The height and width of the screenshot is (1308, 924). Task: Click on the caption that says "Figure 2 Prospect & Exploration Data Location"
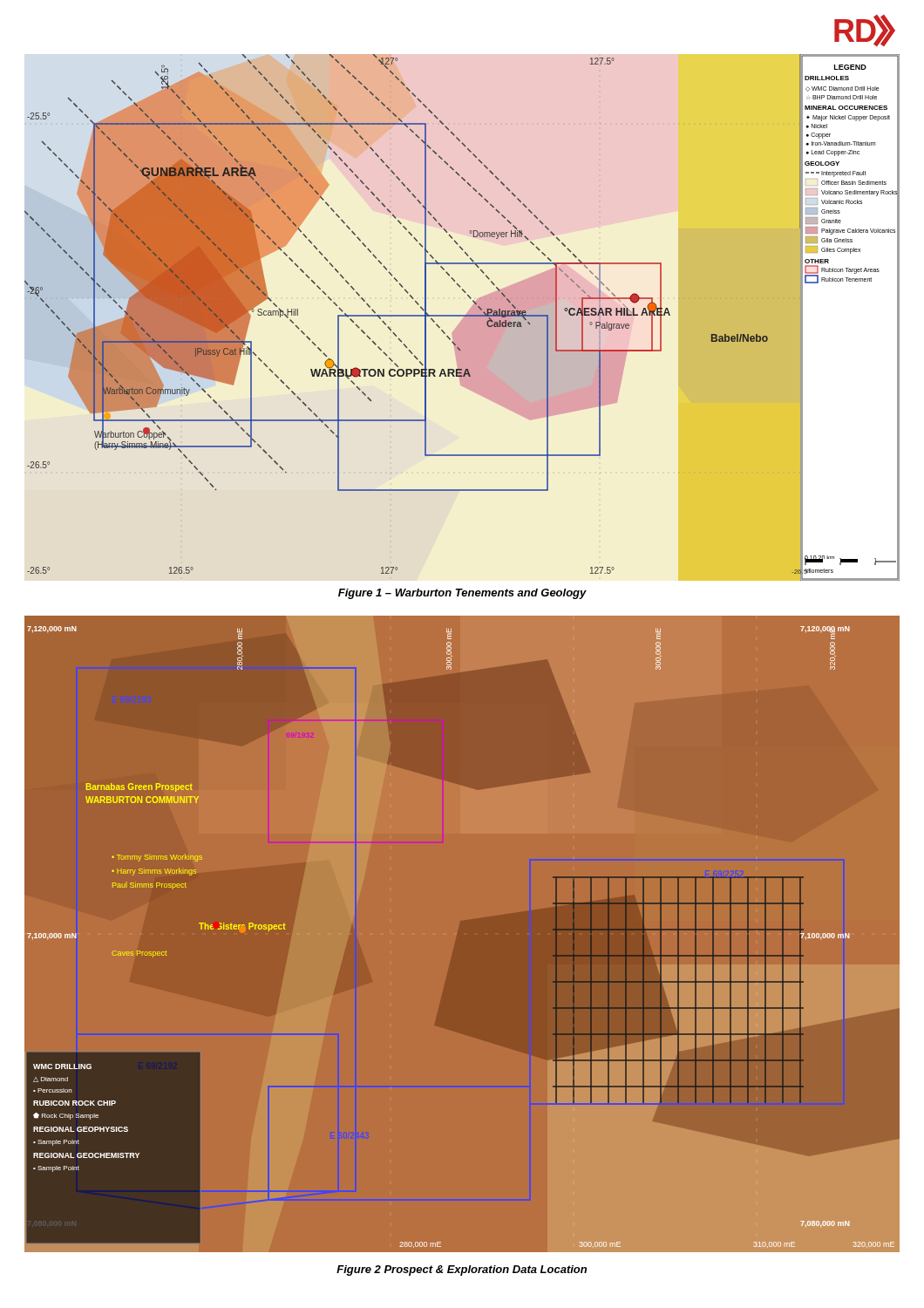(462, 1269)
